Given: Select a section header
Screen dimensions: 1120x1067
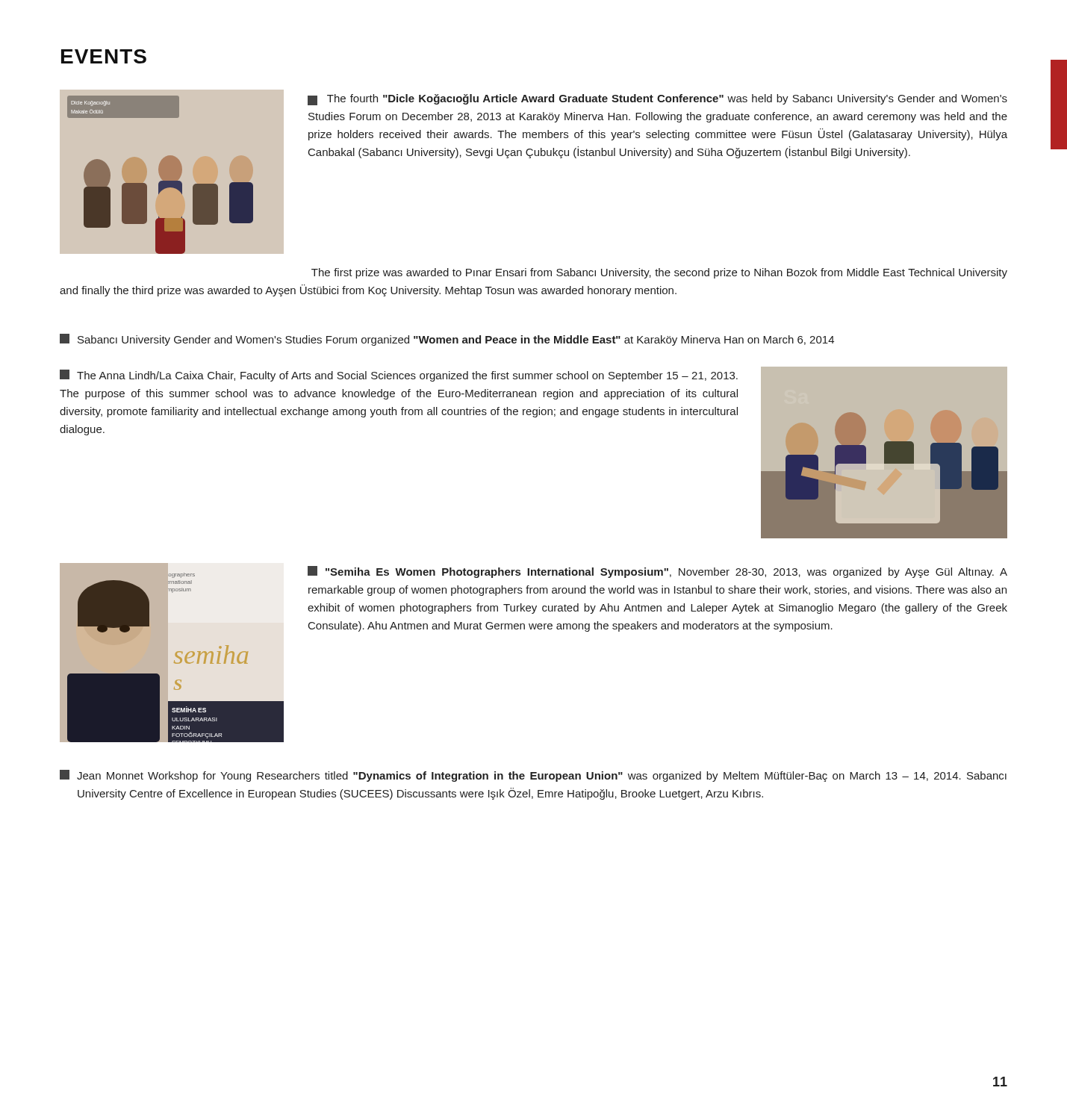Looking at the screenshot, I should (x=104, y=56).
